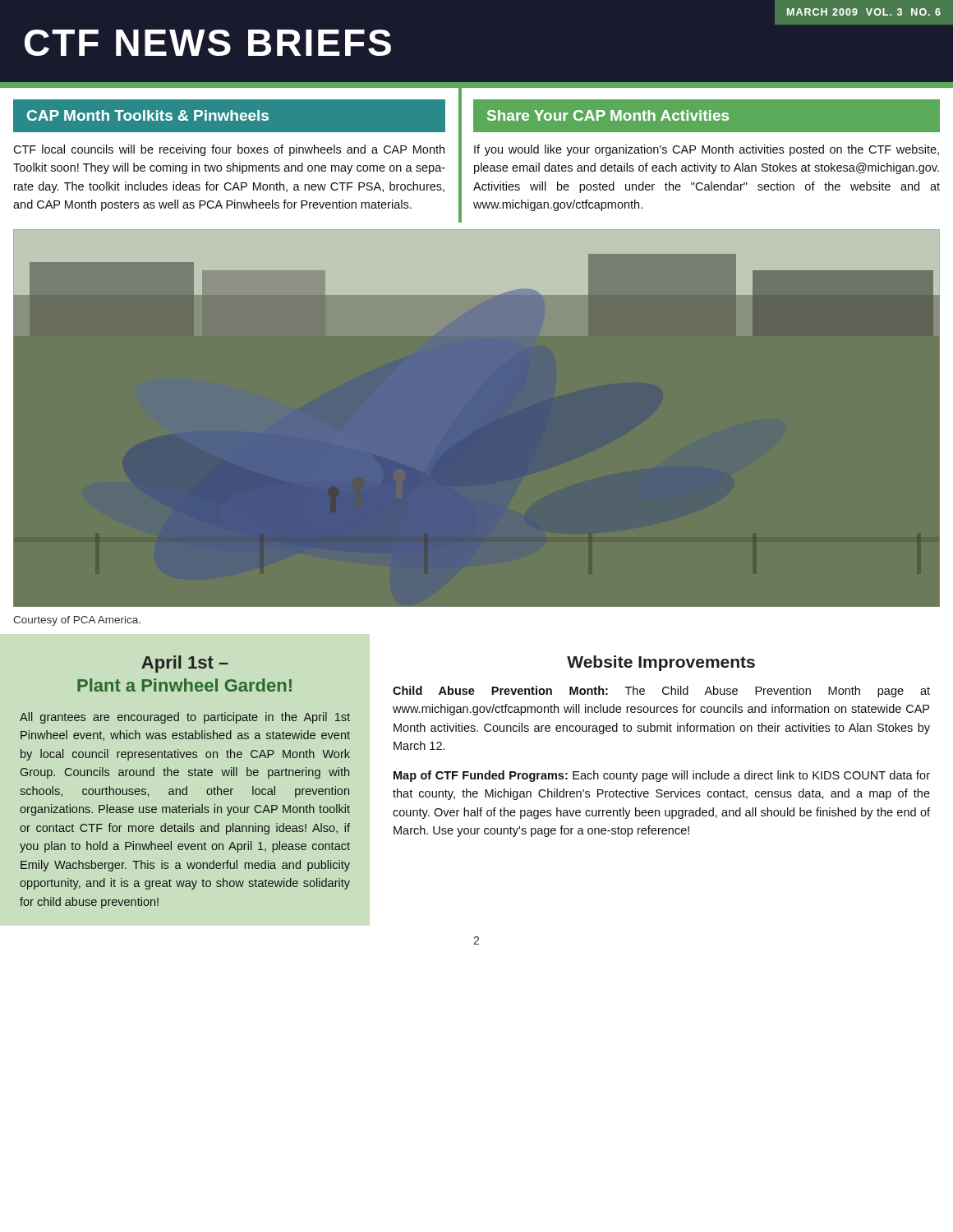Image resolution: width=953 pixels, height=1232 pixels.
Task: Locate the block of text that opens with "Child Abuse Prevention"
Action: [661, 718]
